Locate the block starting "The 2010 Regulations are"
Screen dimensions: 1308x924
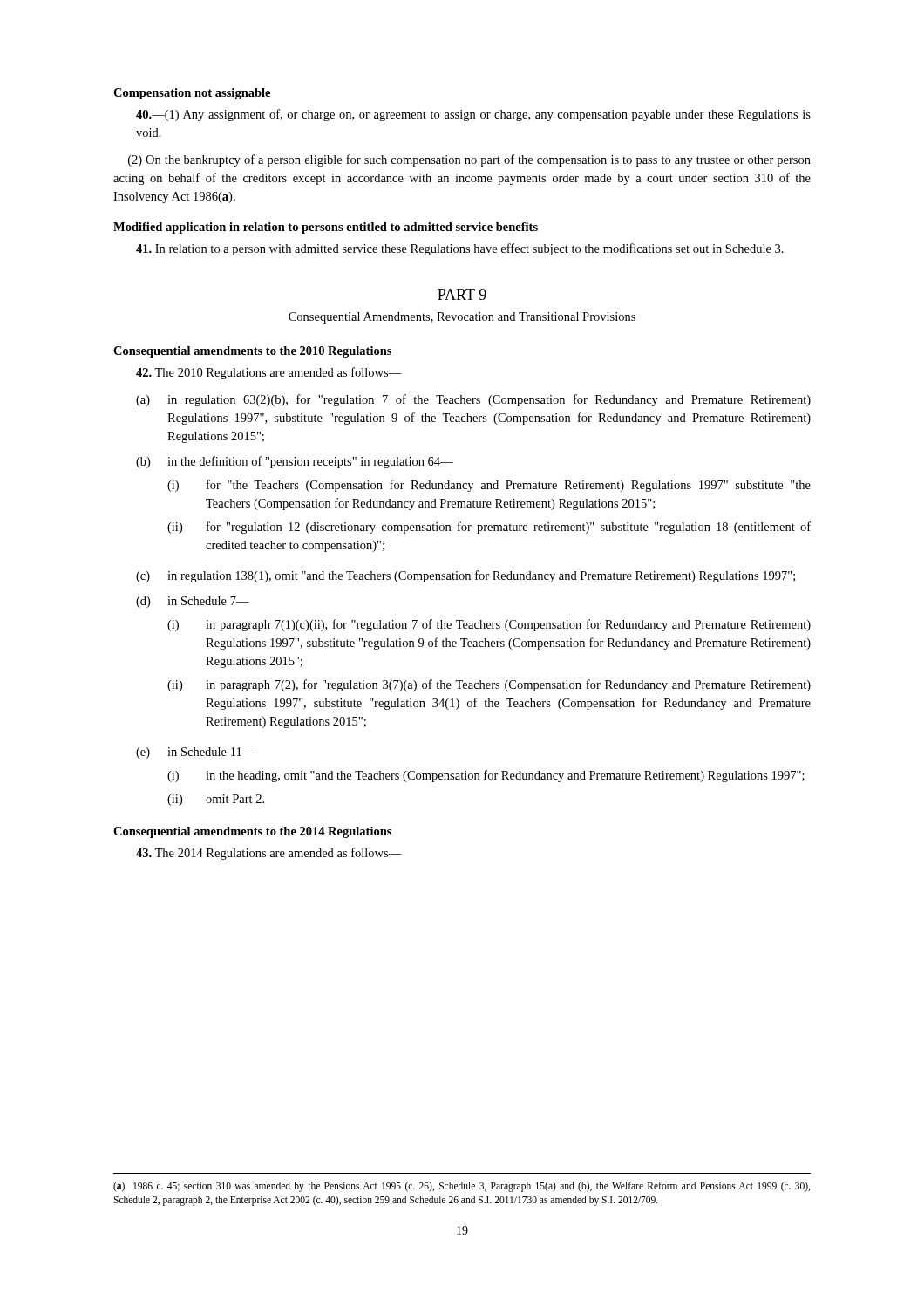click(x=269, y=372)
